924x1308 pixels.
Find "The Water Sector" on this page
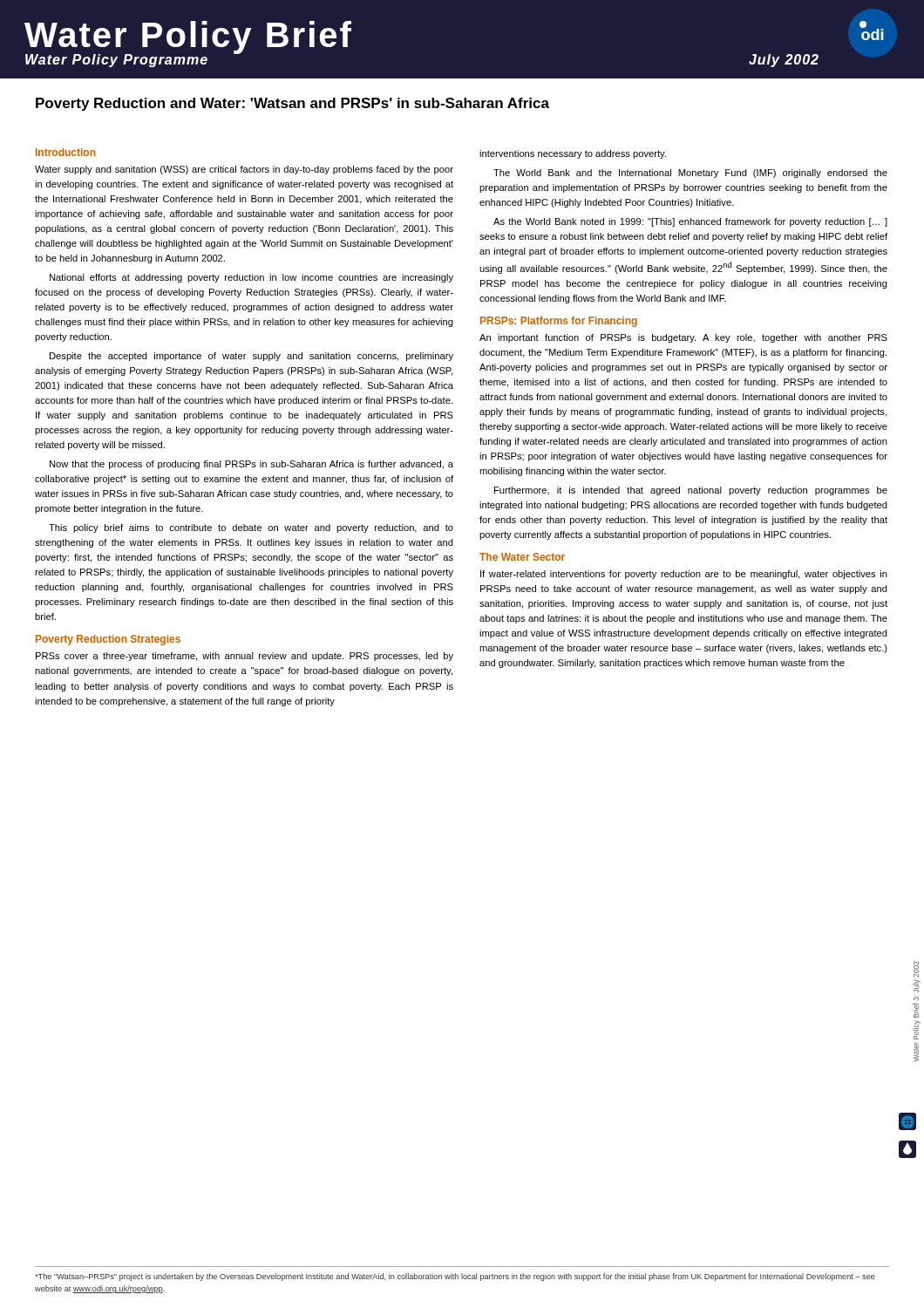point(522,557)
